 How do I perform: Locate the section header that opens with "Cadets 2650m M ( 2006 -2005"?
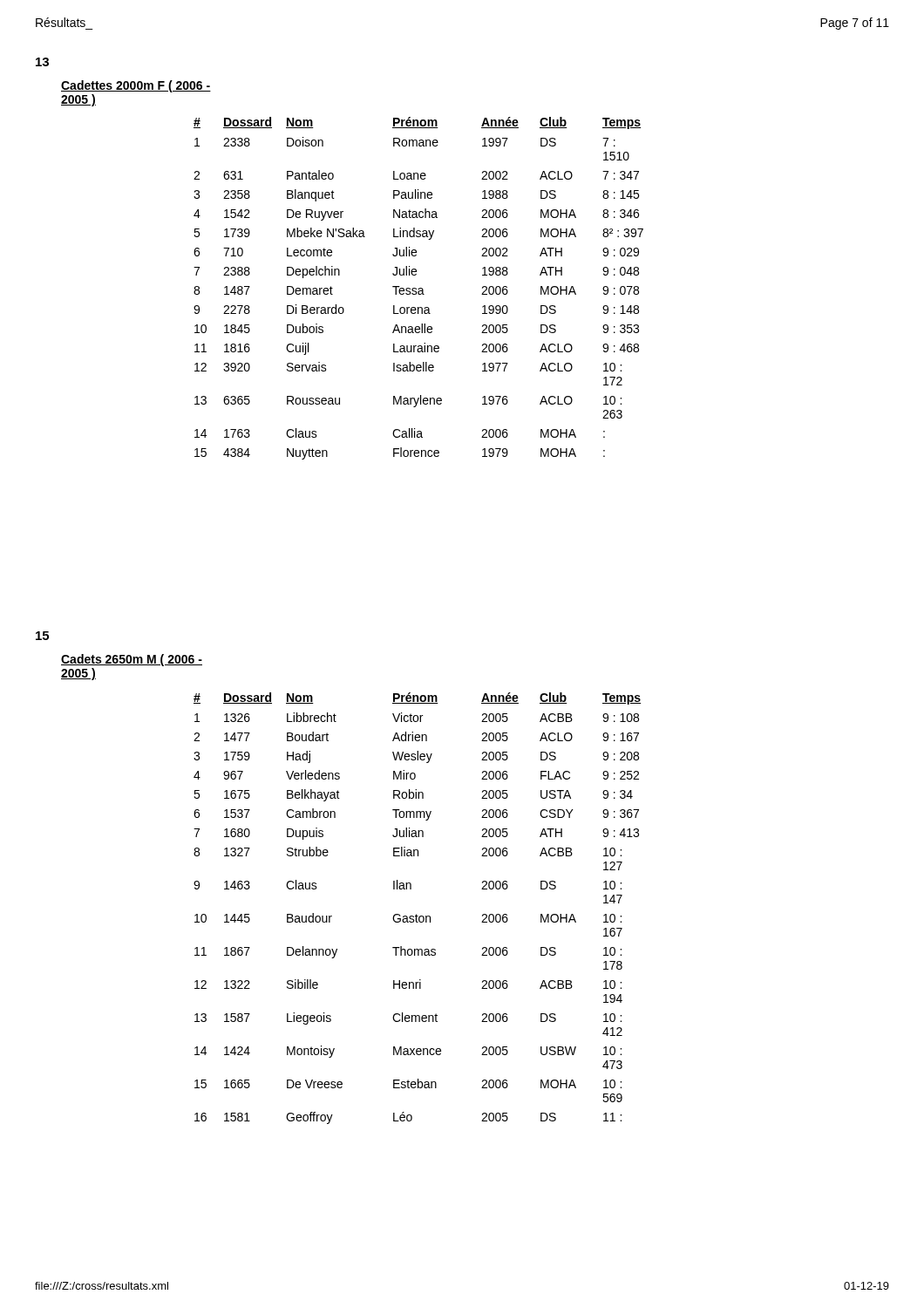pyautogui.click(x=132, y=666)
